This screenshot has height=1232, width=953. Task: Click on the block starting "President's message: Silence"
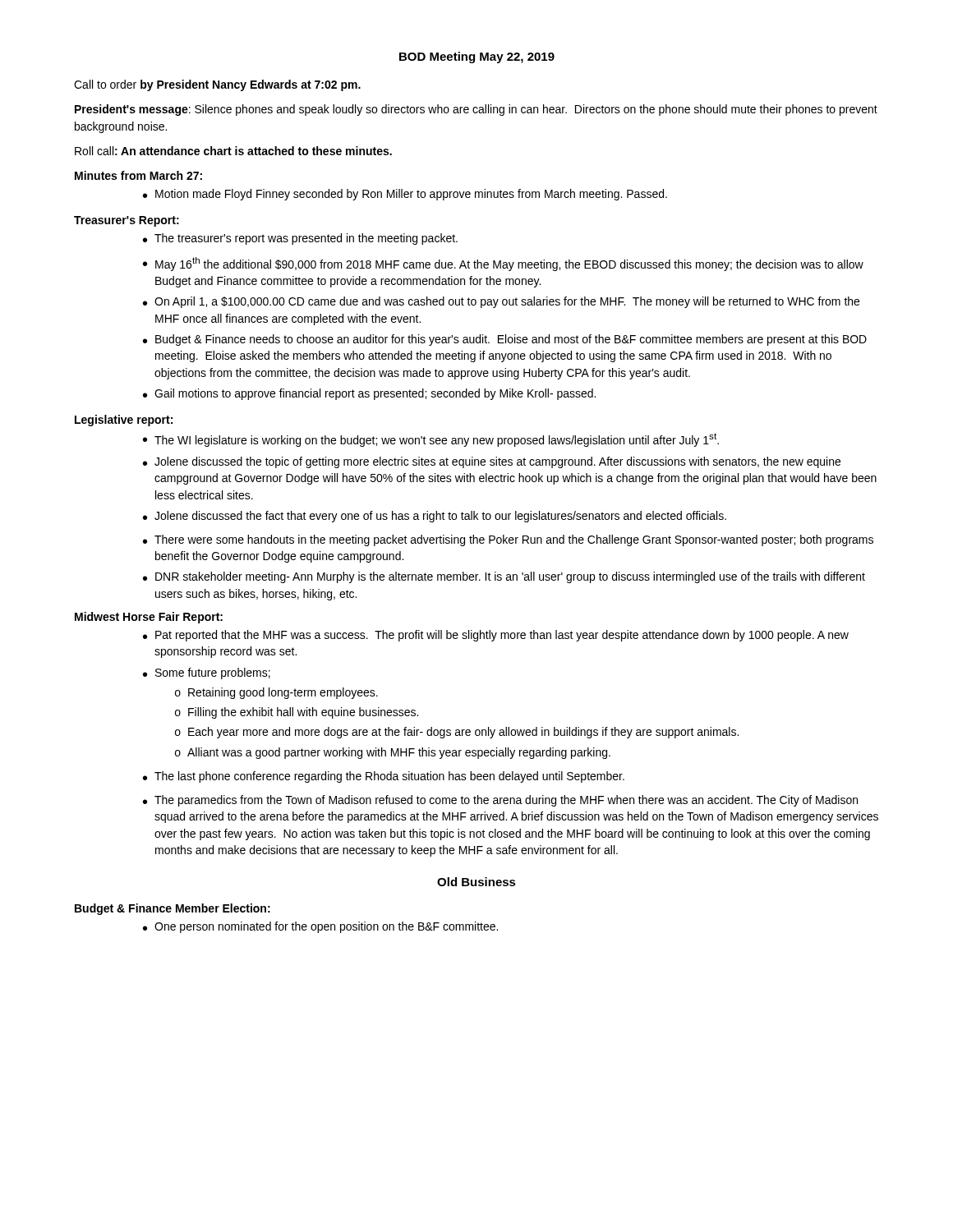coord(476,118)
